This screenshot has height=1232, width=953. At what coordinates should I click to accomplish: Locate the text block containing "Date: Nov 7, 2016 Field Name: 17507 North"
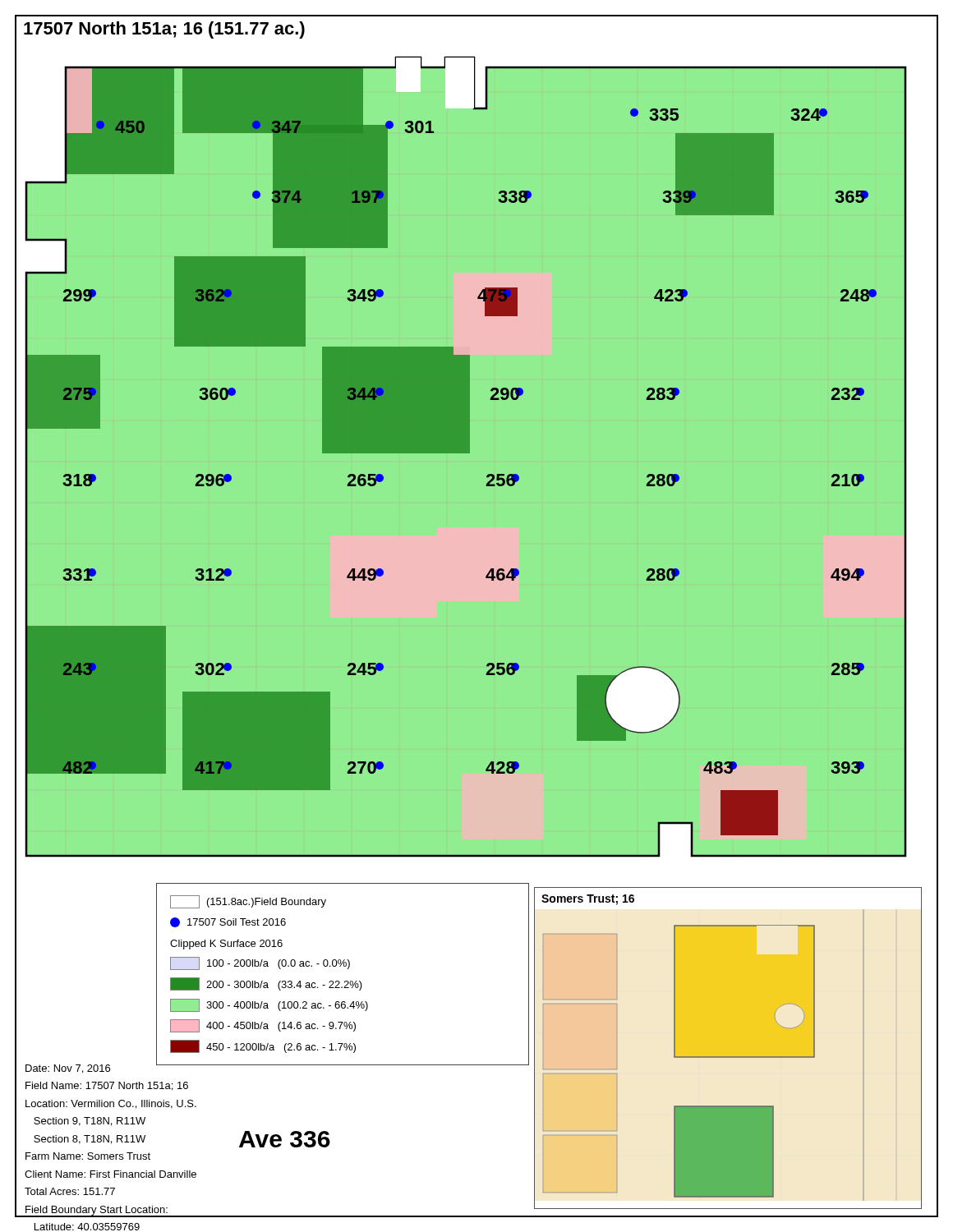pyautogui.click(x=111, y=1147)
